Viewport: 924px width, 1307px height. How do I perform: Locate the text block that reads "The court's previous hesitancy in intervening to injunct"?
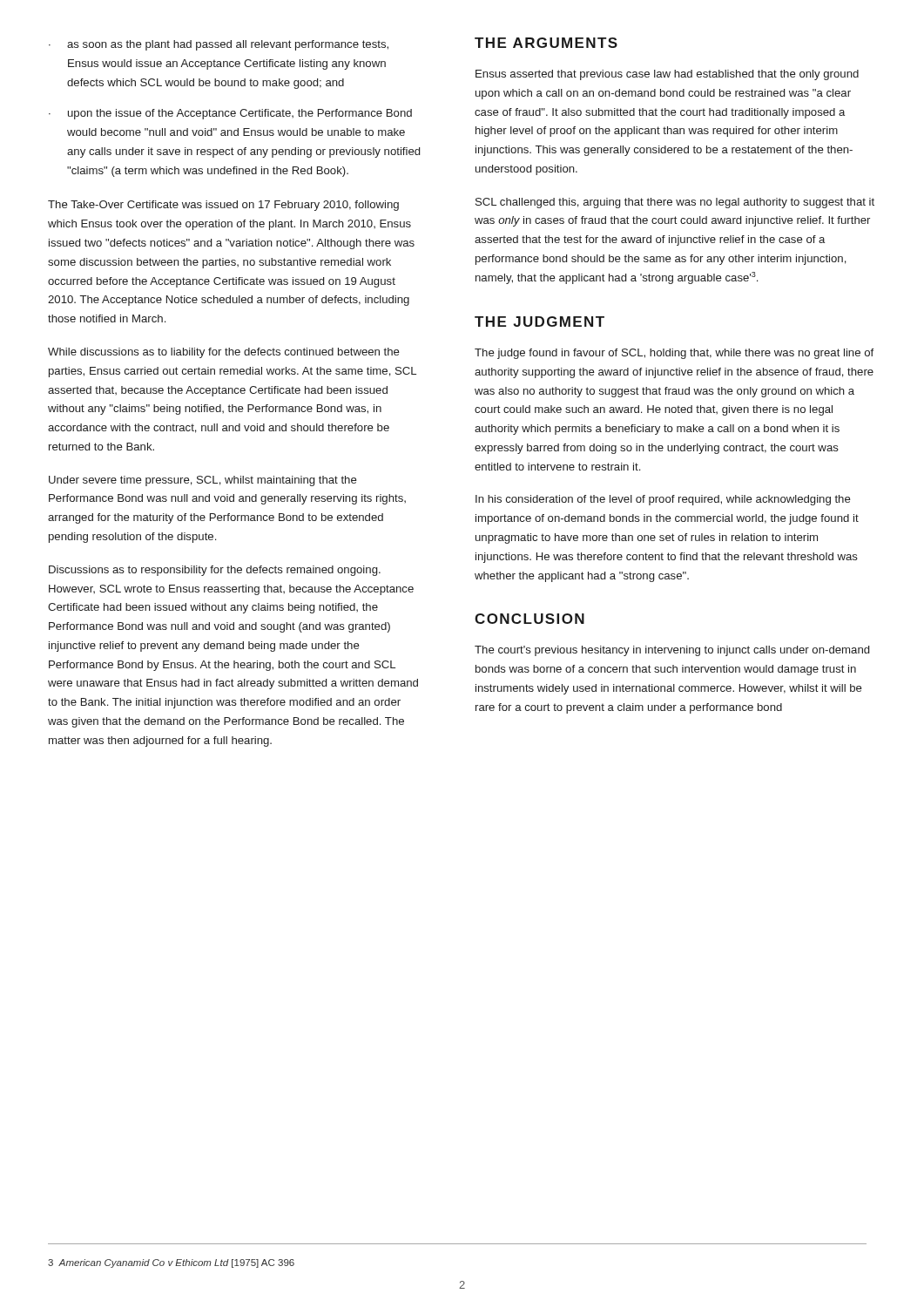pyautogui.click(x=672, y=678)
